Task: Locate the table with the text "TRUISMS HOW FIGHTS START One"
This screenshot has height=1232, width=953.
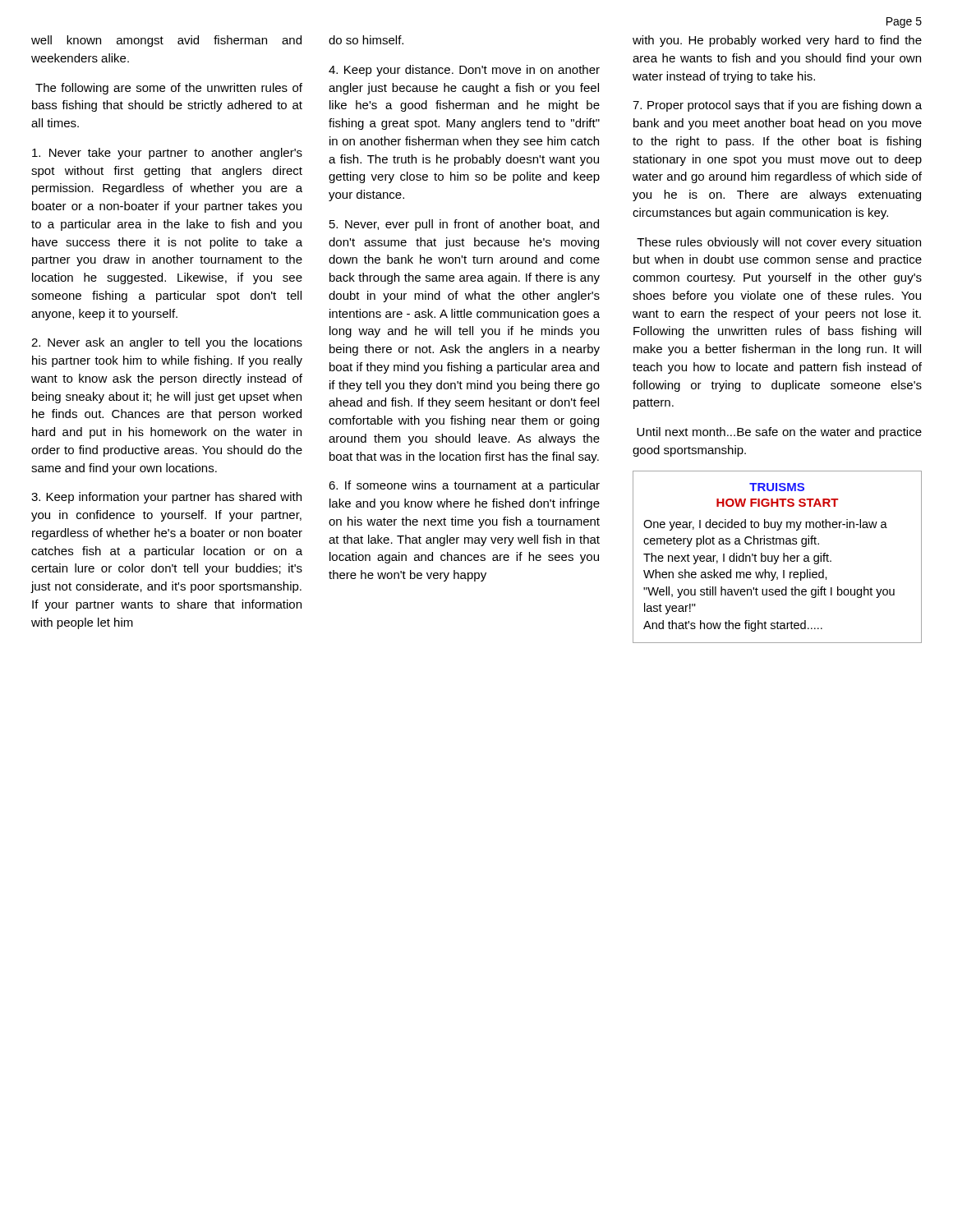Action: [777, 556]
